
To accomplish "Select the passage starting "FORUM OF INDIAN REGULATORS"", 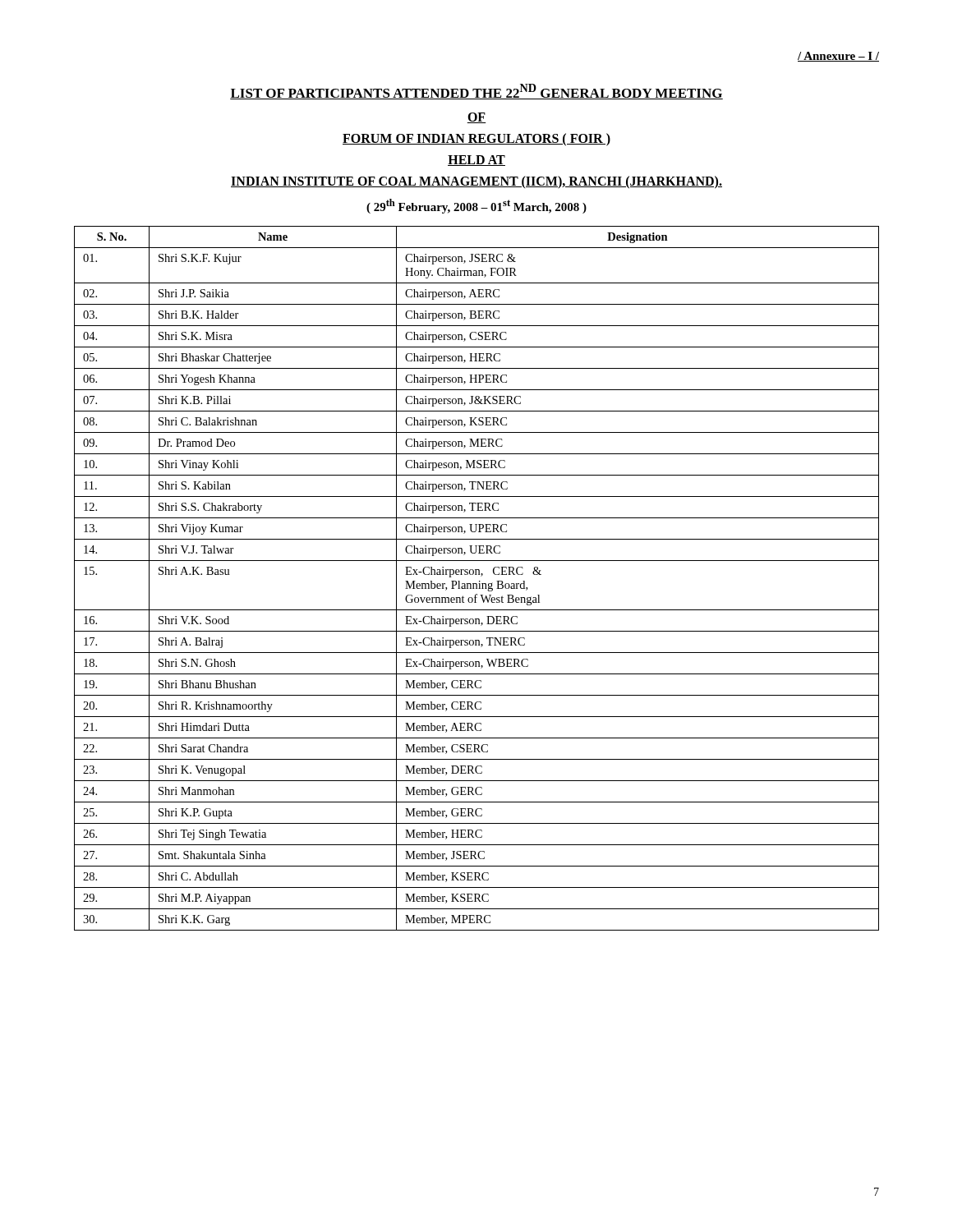I will pyautogui.click(x=476, y=138).
